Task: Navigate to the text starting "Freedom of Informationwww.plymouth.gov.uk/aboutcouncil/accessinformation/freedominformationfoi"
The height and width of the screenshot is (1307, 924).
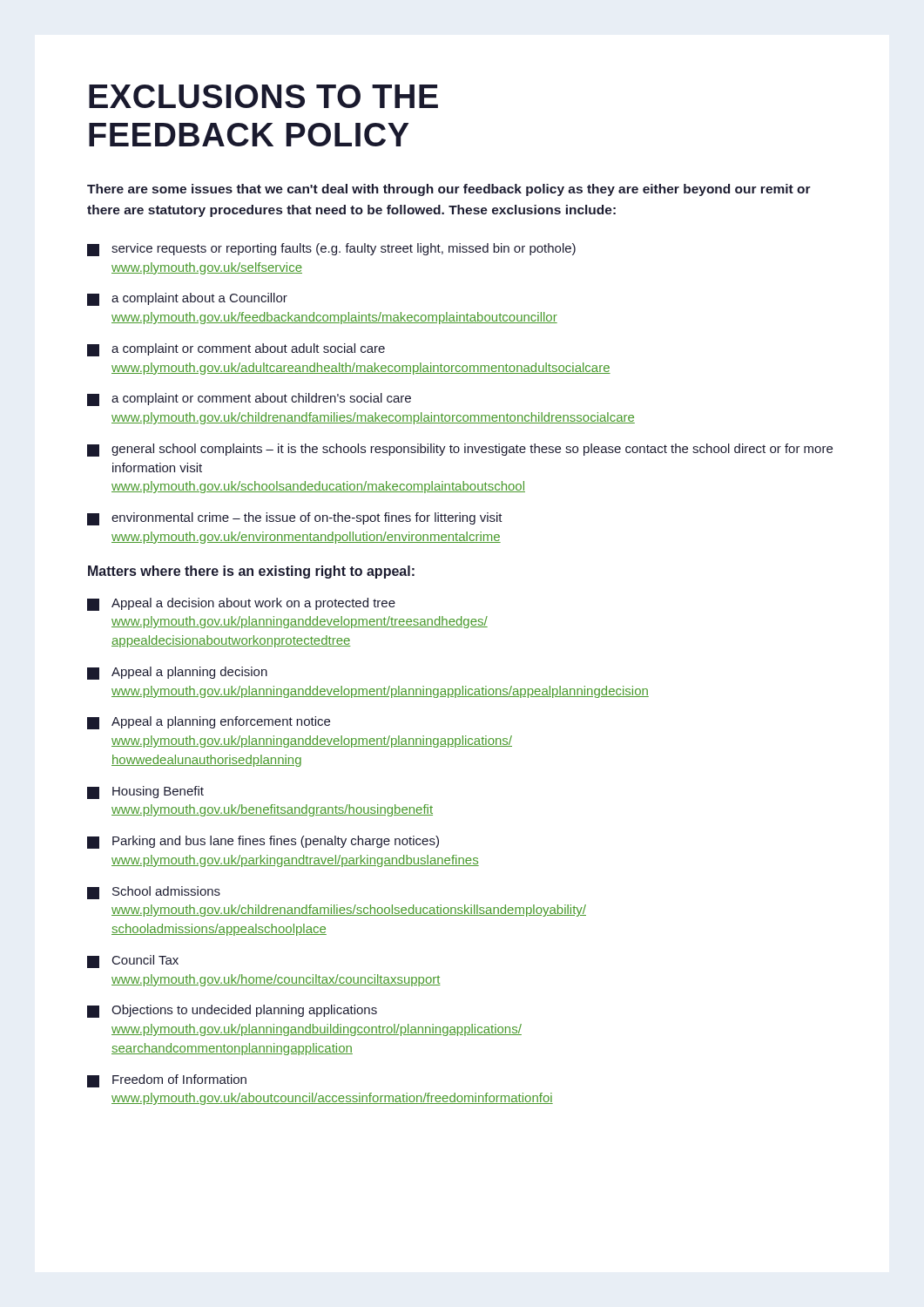Action: point(320,1089)
